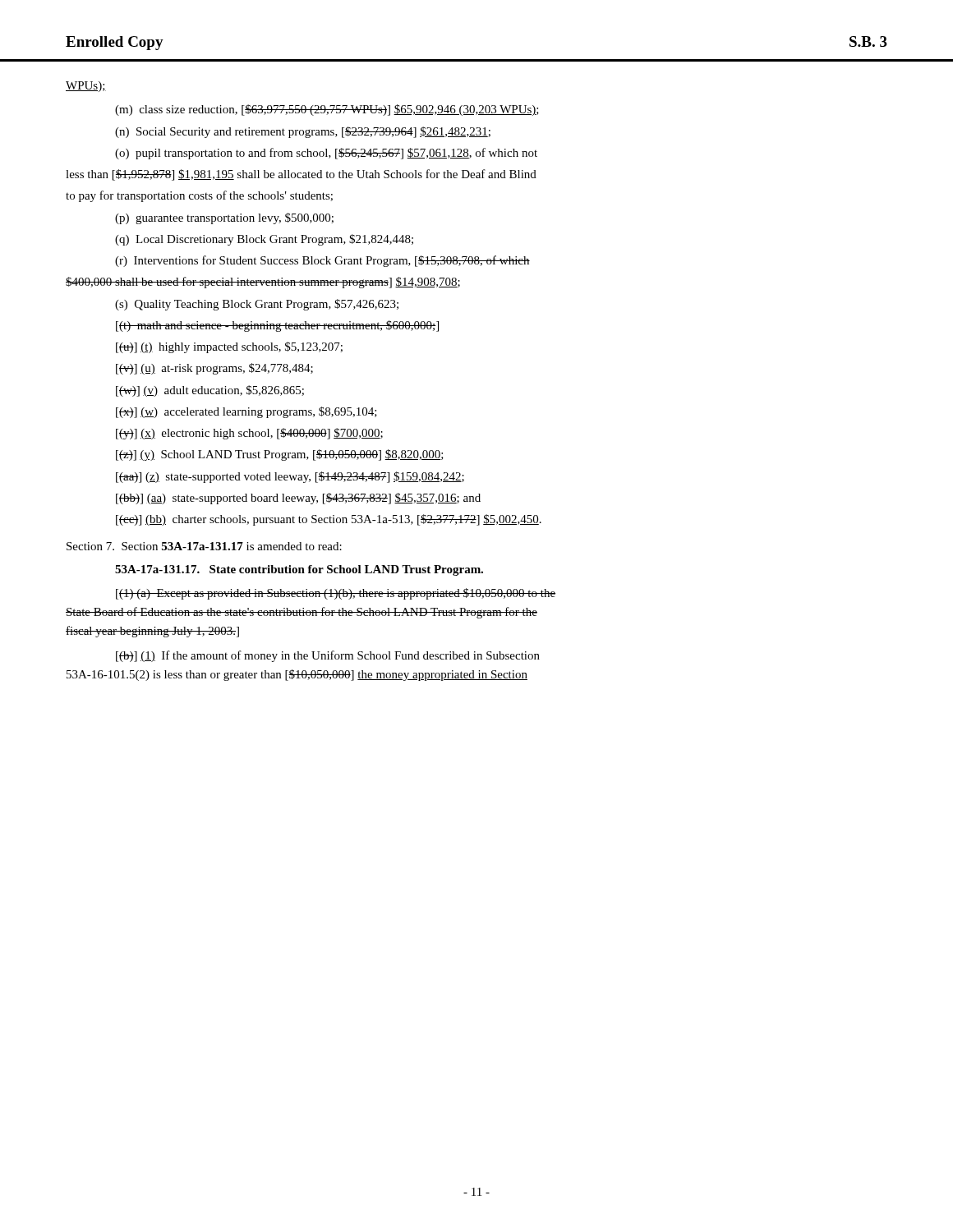
Task: Click on the list item that says "[(cc)] (bb) charter"
Action: (x=501, y=520)
